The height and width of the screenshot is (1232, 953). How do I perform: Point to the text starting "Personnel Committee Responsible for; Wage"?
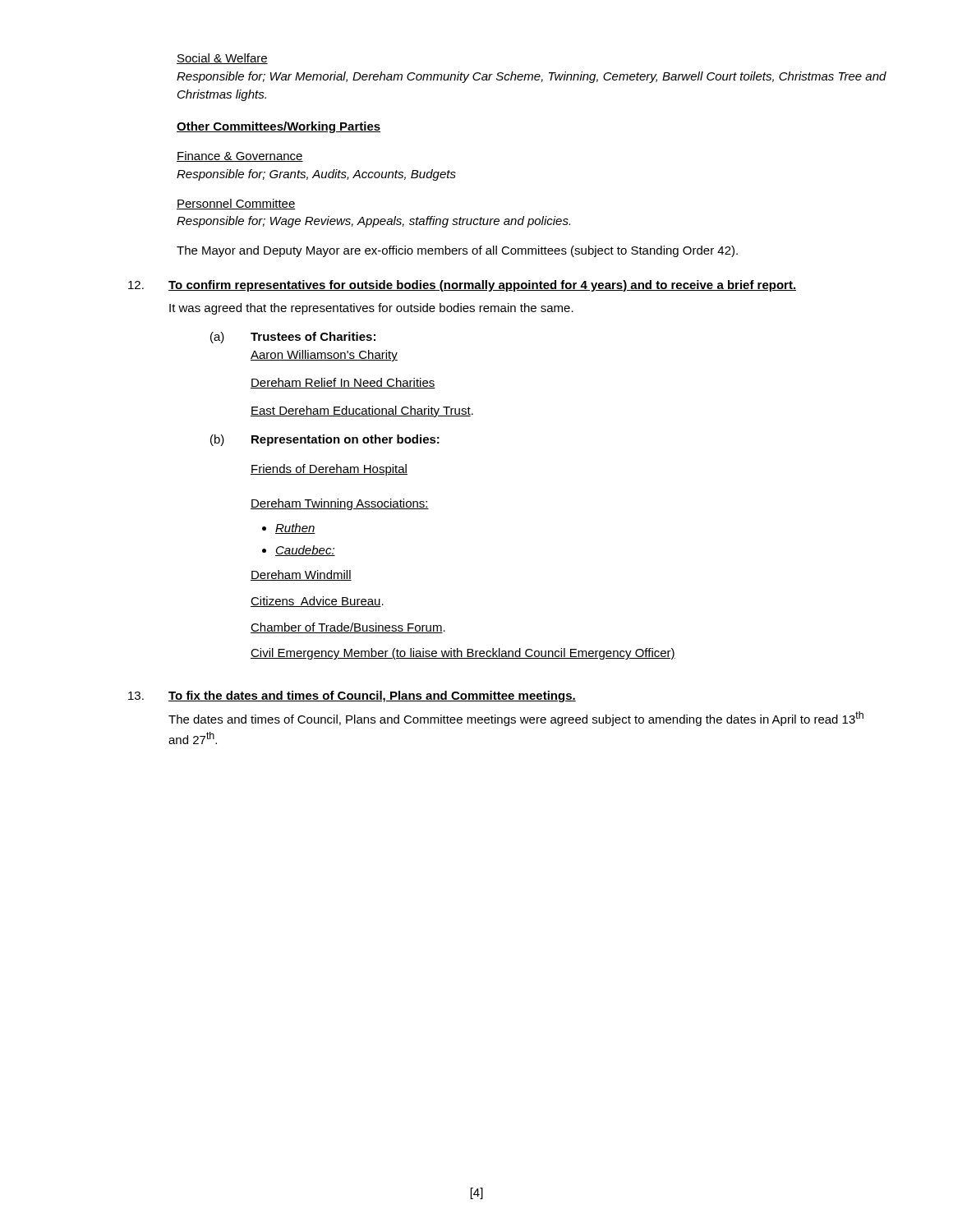coord(374,212)
